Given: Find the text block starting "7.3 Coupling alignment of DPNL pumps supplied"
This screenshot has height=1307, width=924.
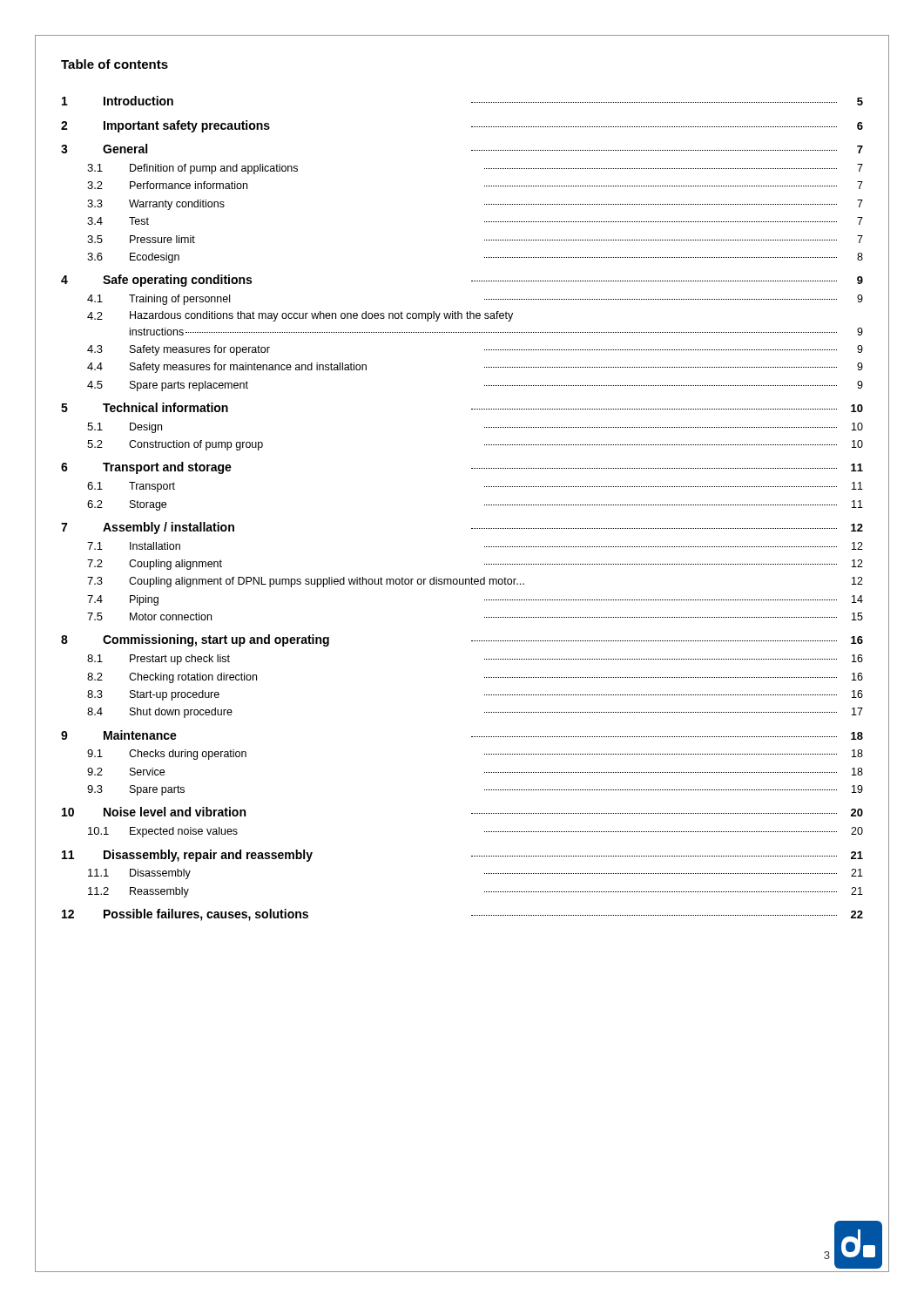Looking at the screenshot, I should (462, 582).
